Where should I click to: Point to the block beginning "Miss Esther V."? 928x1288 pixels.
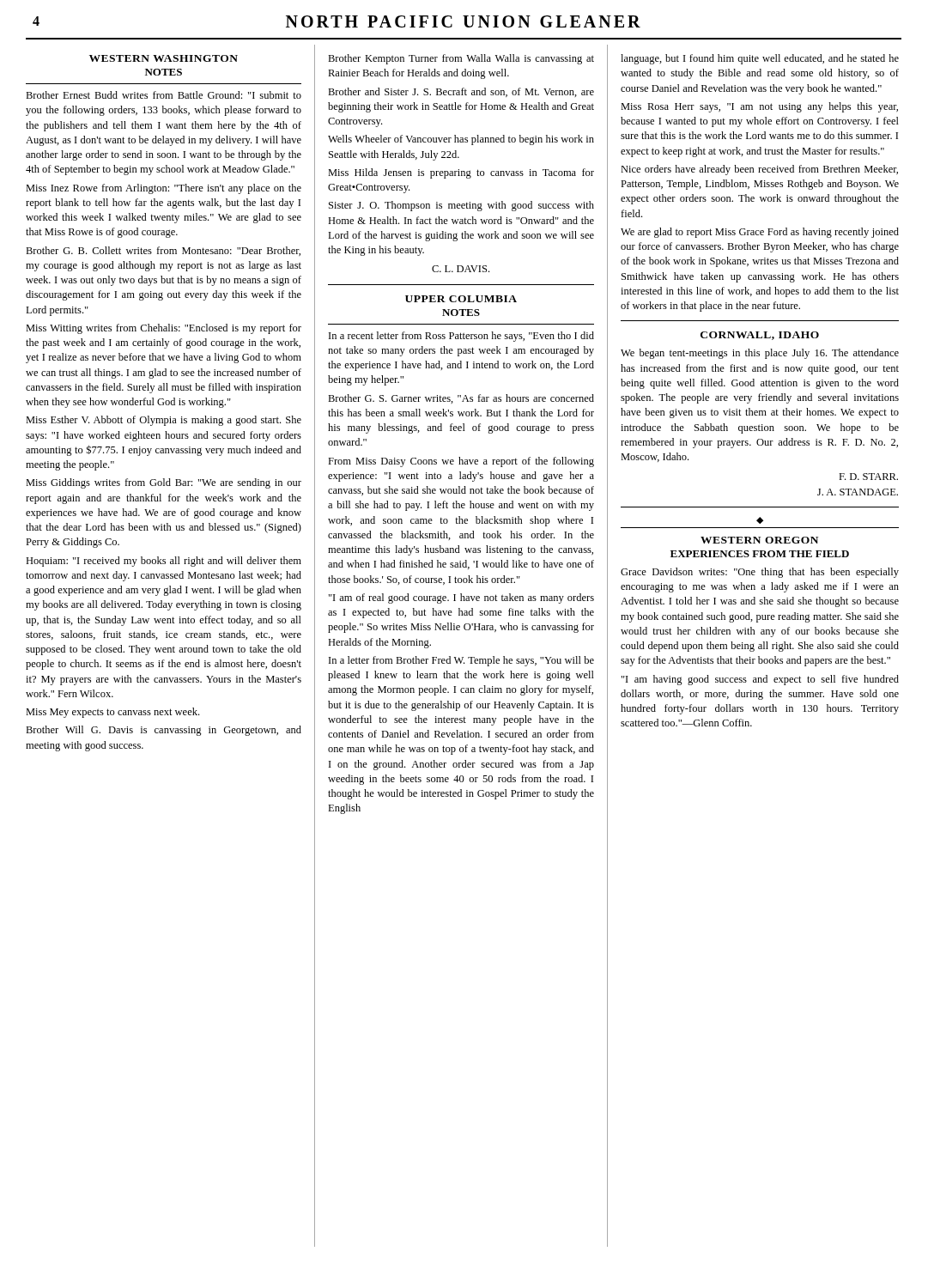pos(164,443)
